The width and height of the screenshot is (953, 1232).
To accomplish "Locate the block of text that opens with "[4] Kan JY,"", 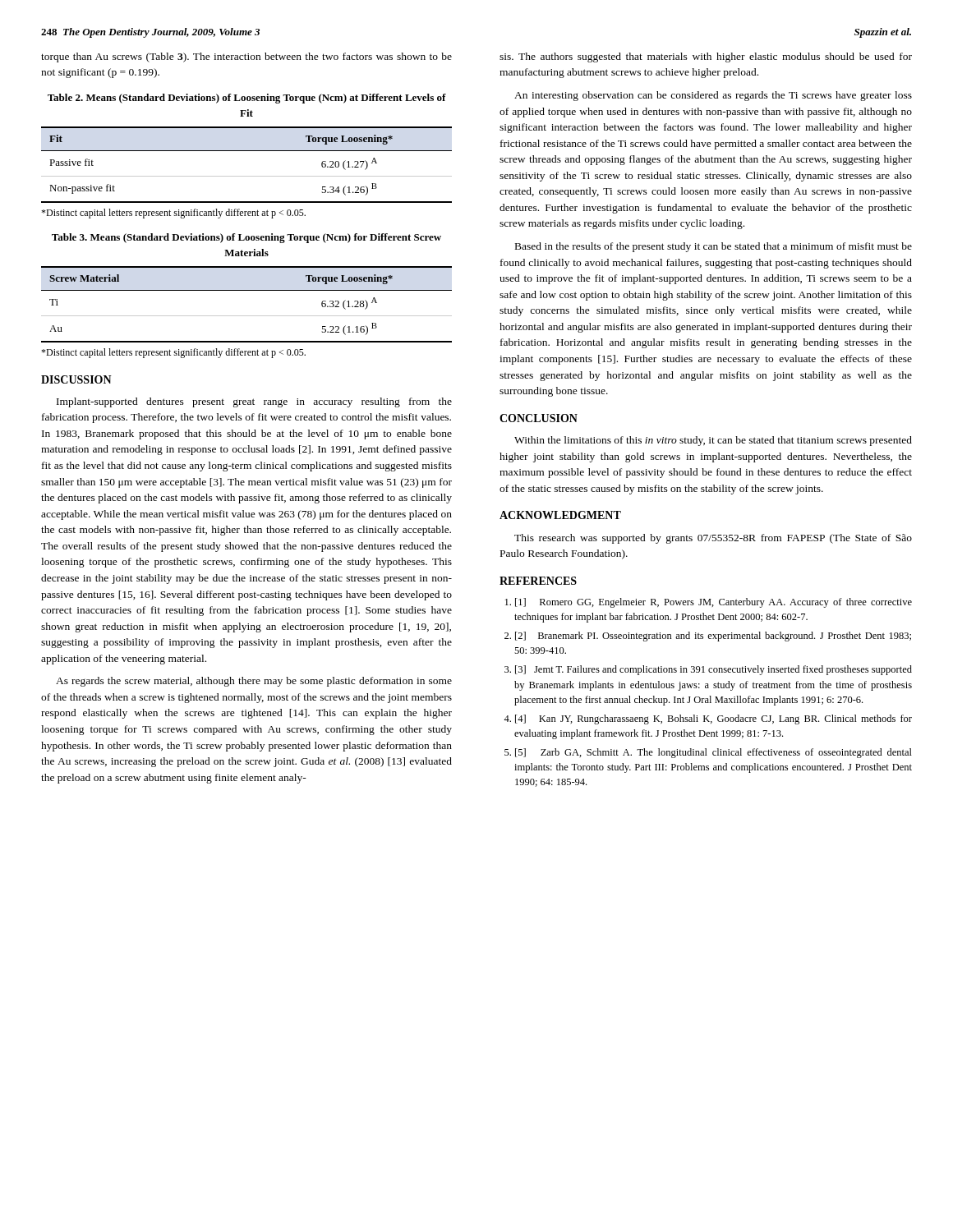I will pos(713,726).
